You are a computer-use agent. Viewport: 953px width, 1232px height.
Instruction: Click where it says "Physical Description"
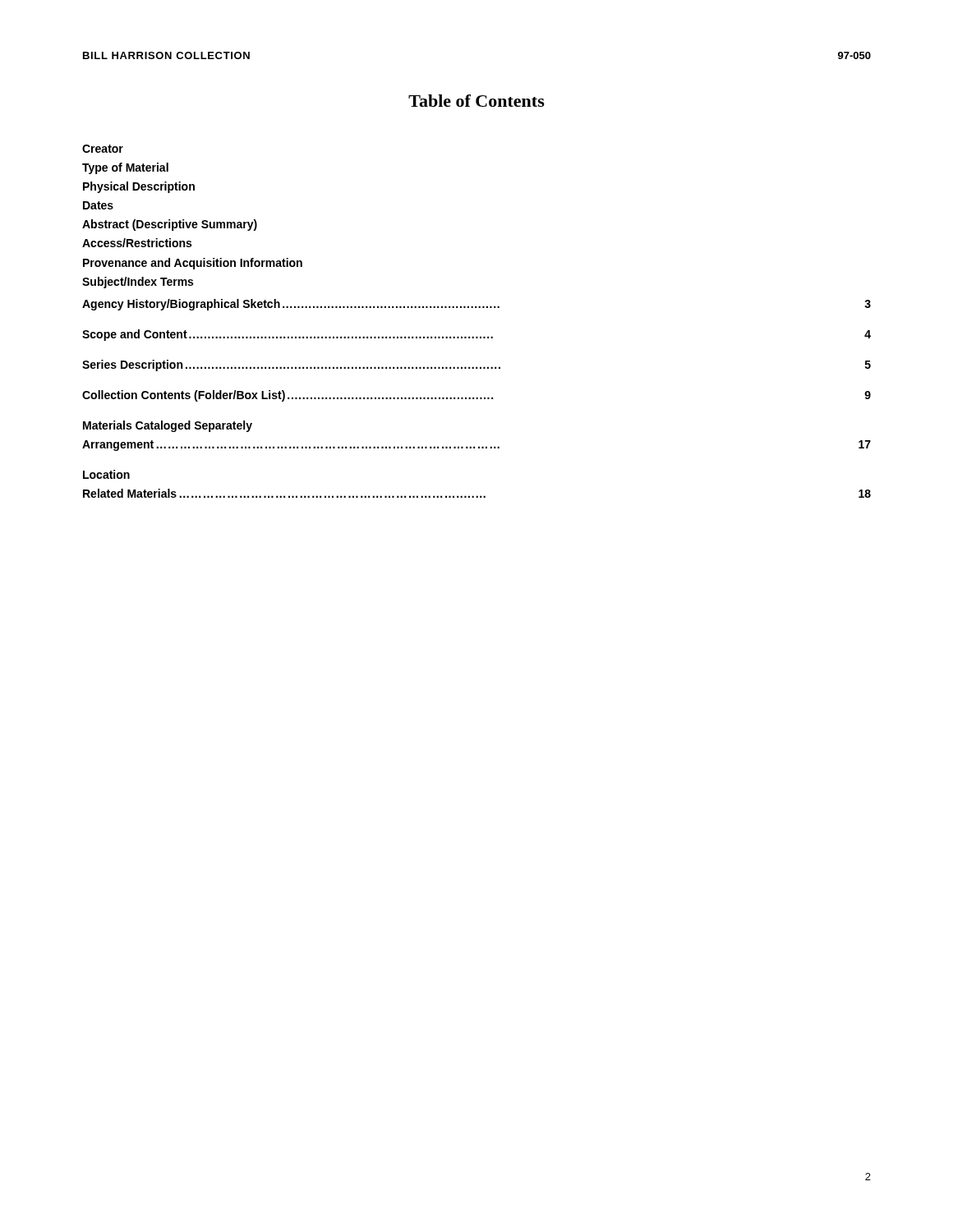[x=139, y=187]
